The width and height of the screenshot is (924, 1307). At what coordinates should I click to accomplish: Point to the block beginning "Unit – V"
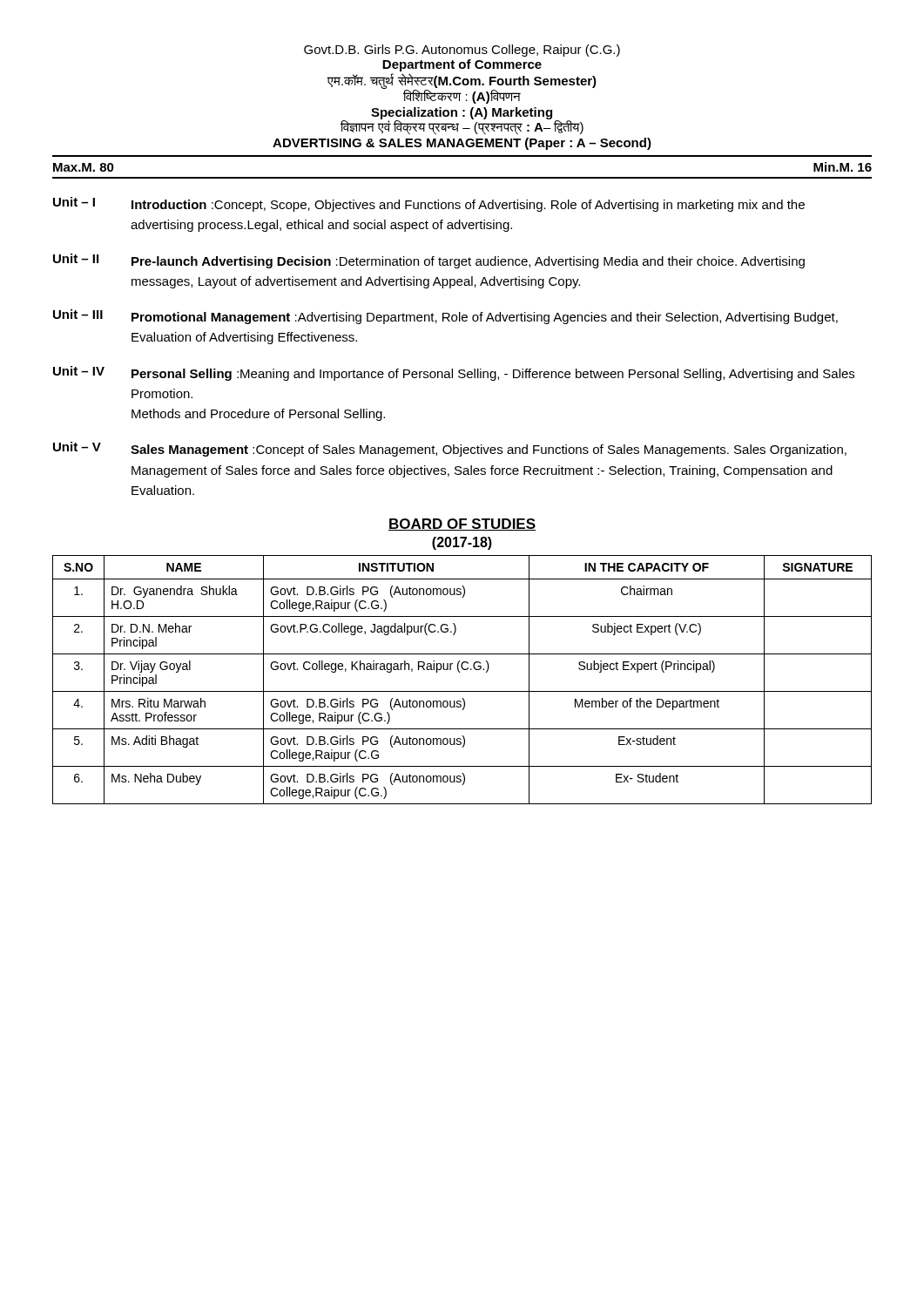click(x=462, y=470)
